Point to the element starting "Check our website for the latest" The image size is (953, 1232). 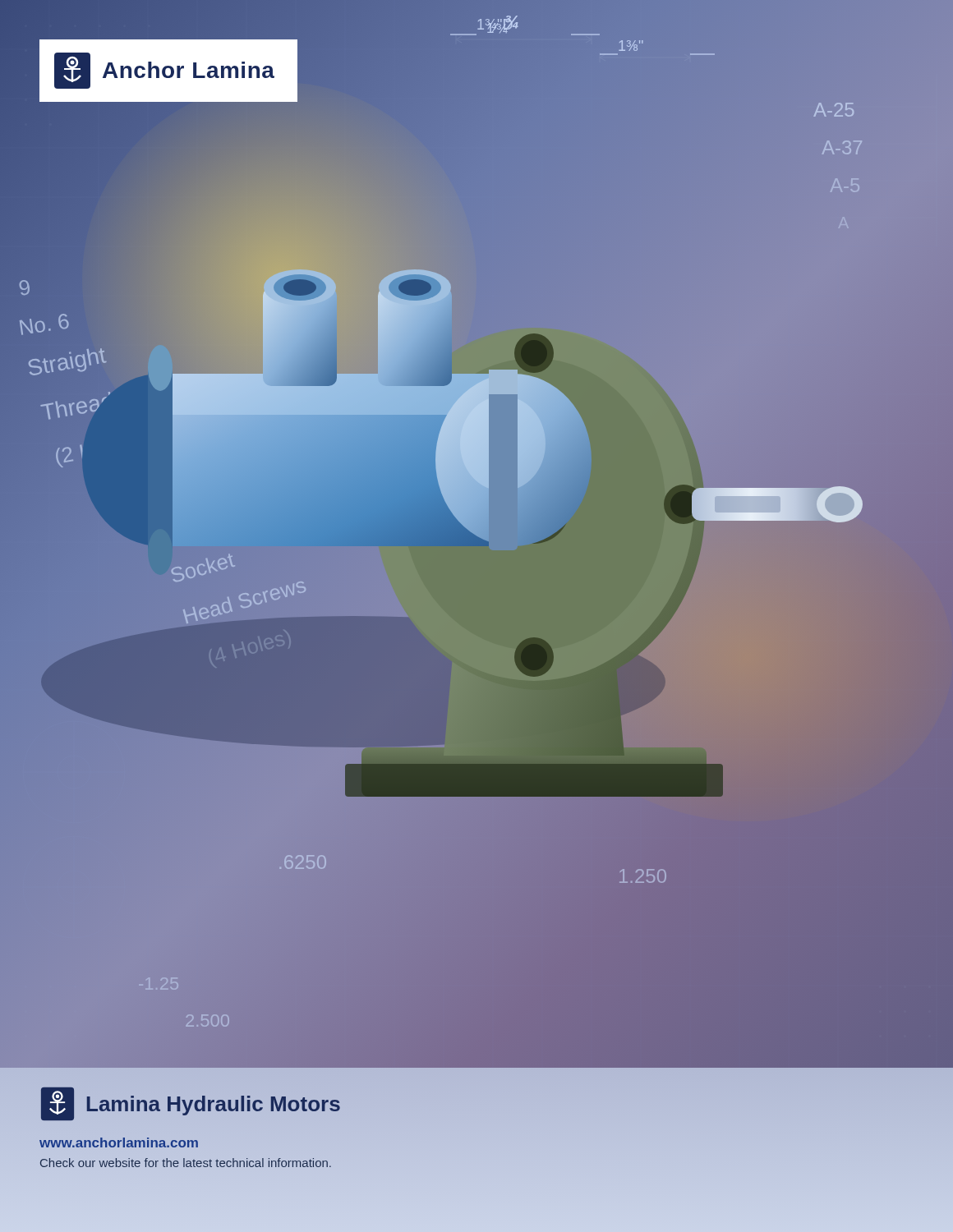tap(186, 1163)
